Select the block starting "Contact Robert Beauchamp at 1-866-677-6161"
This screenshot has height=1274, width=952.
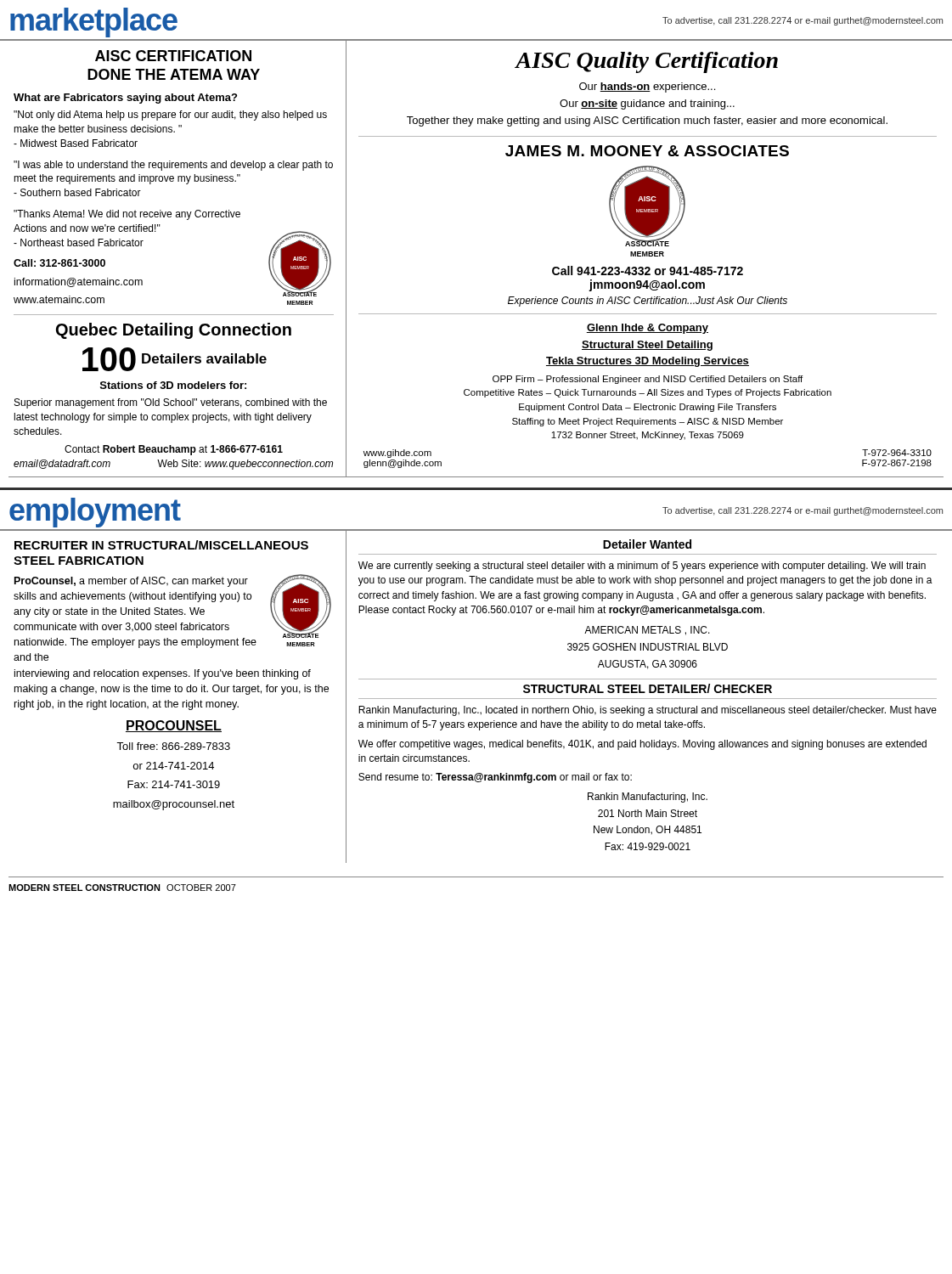point(174,449)
